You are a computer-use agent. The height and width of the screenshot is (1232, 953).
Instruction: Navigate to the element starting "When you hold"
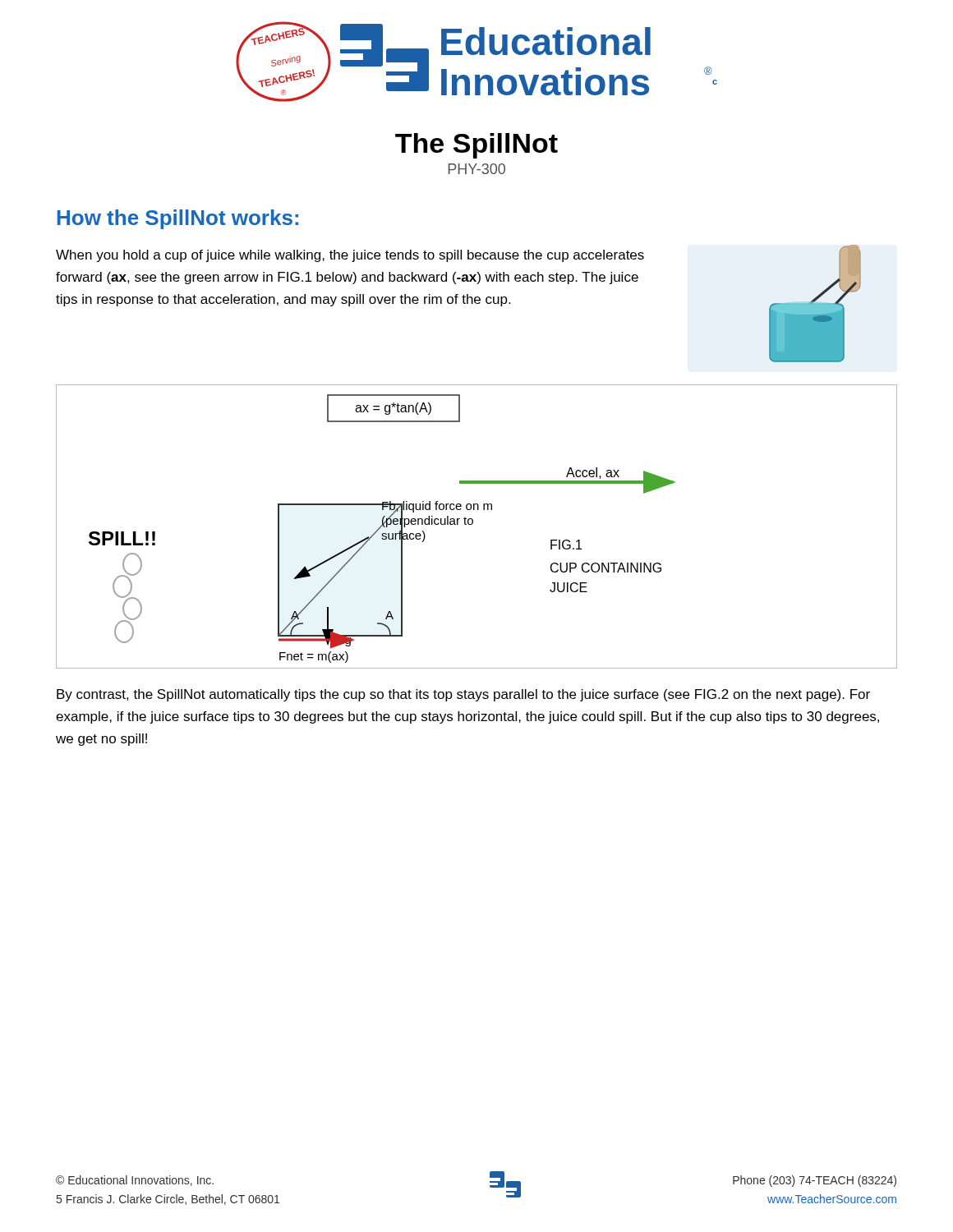coord(350,277)
